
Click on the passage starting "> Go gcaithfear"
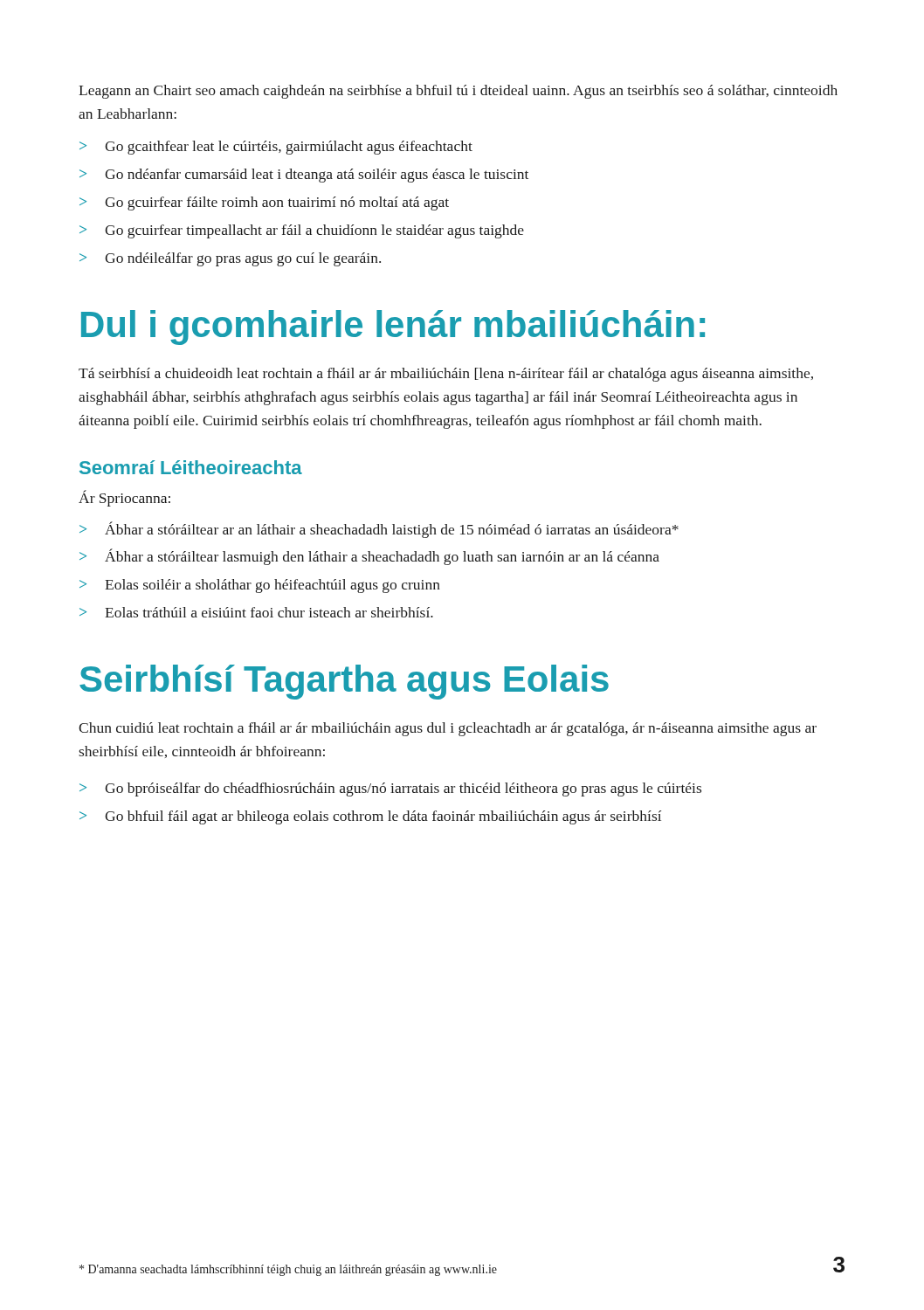click(x=462, y=147)
